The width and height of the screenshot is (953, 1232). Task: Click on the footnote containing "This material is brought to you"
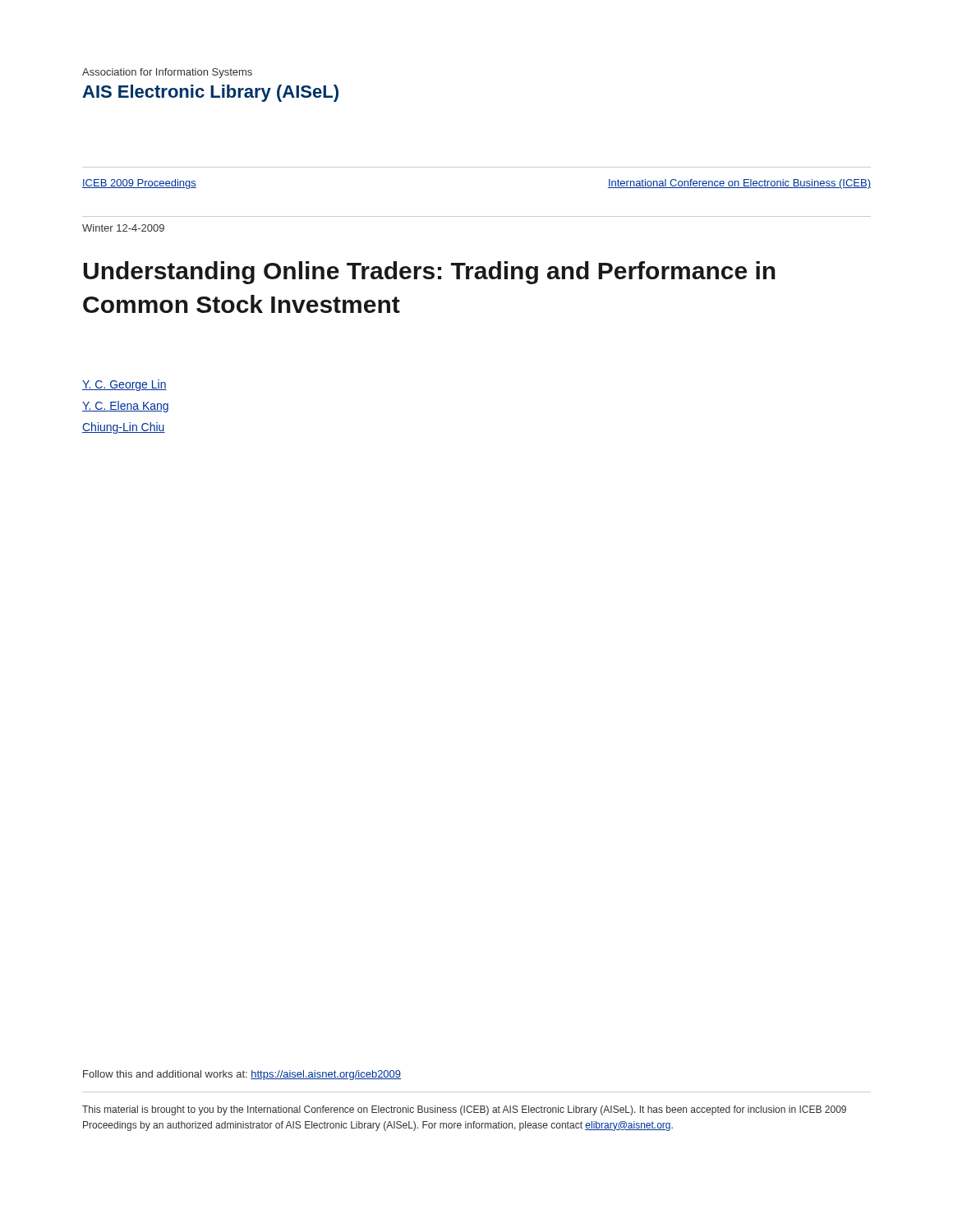point(464,1117)
